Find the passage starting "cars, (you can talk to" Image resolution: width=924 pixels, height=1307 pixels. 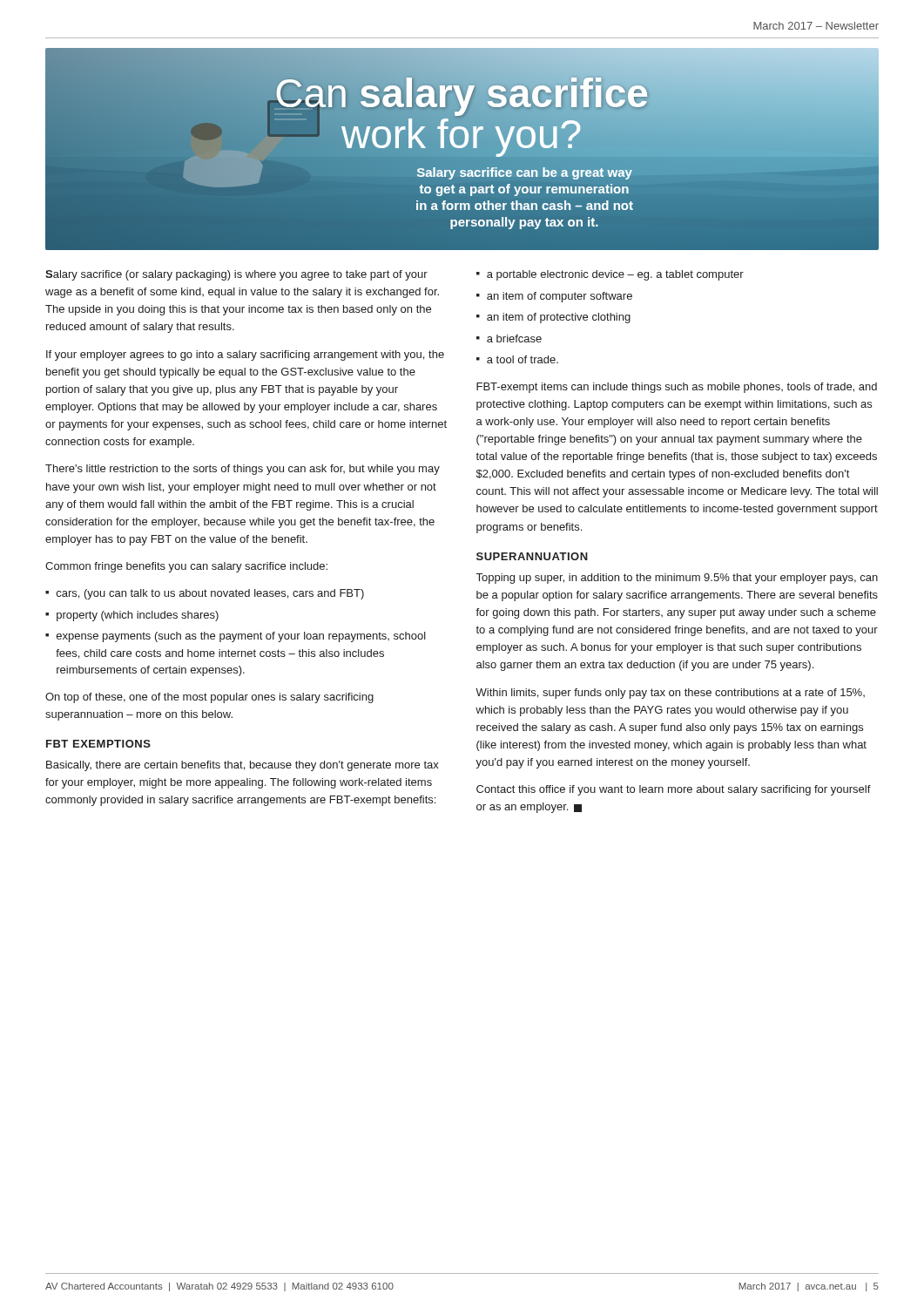pos(210,593)
